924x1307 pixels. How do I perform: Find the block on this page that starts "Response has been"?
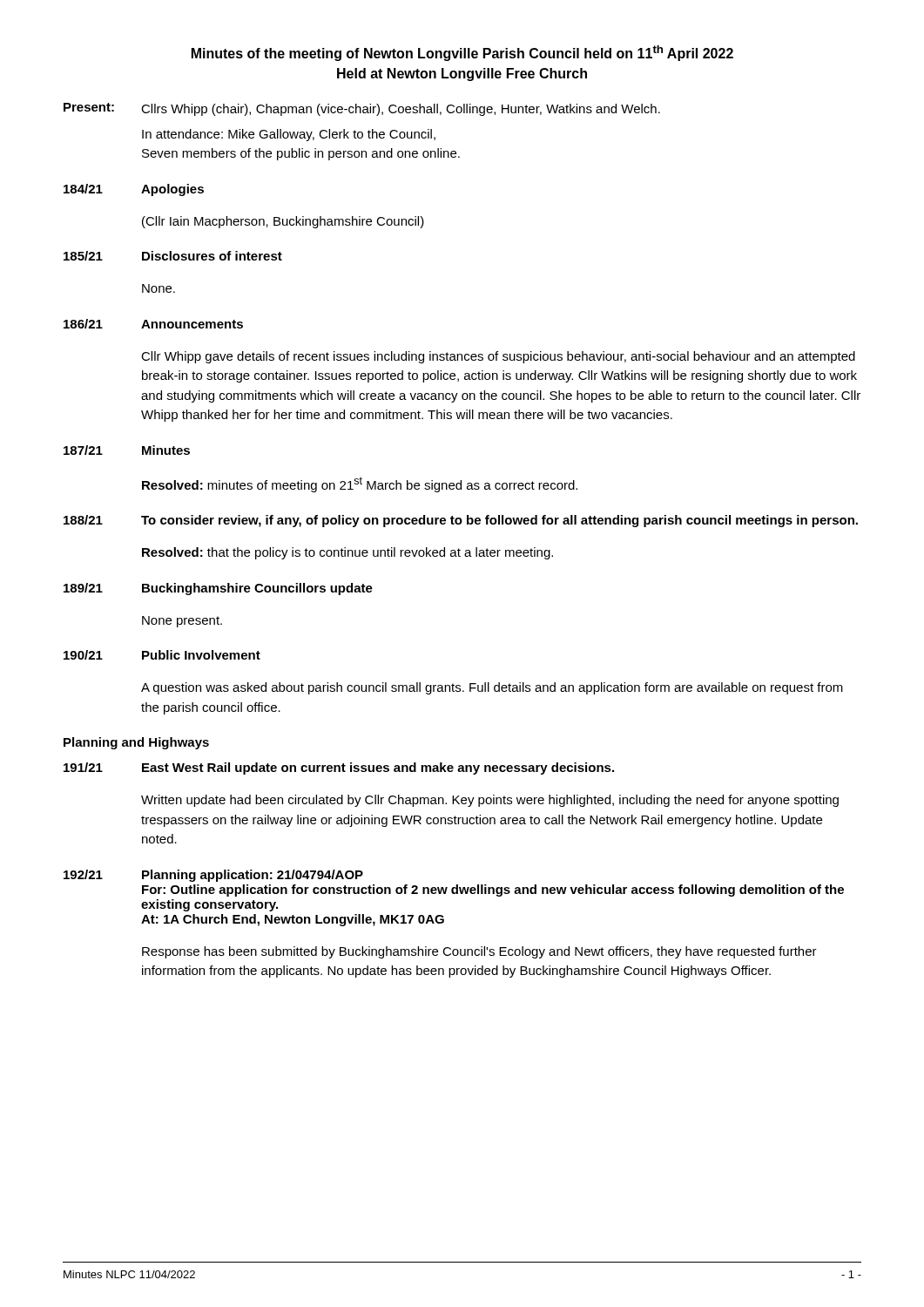pyautogui.click(x=501, y=964)
